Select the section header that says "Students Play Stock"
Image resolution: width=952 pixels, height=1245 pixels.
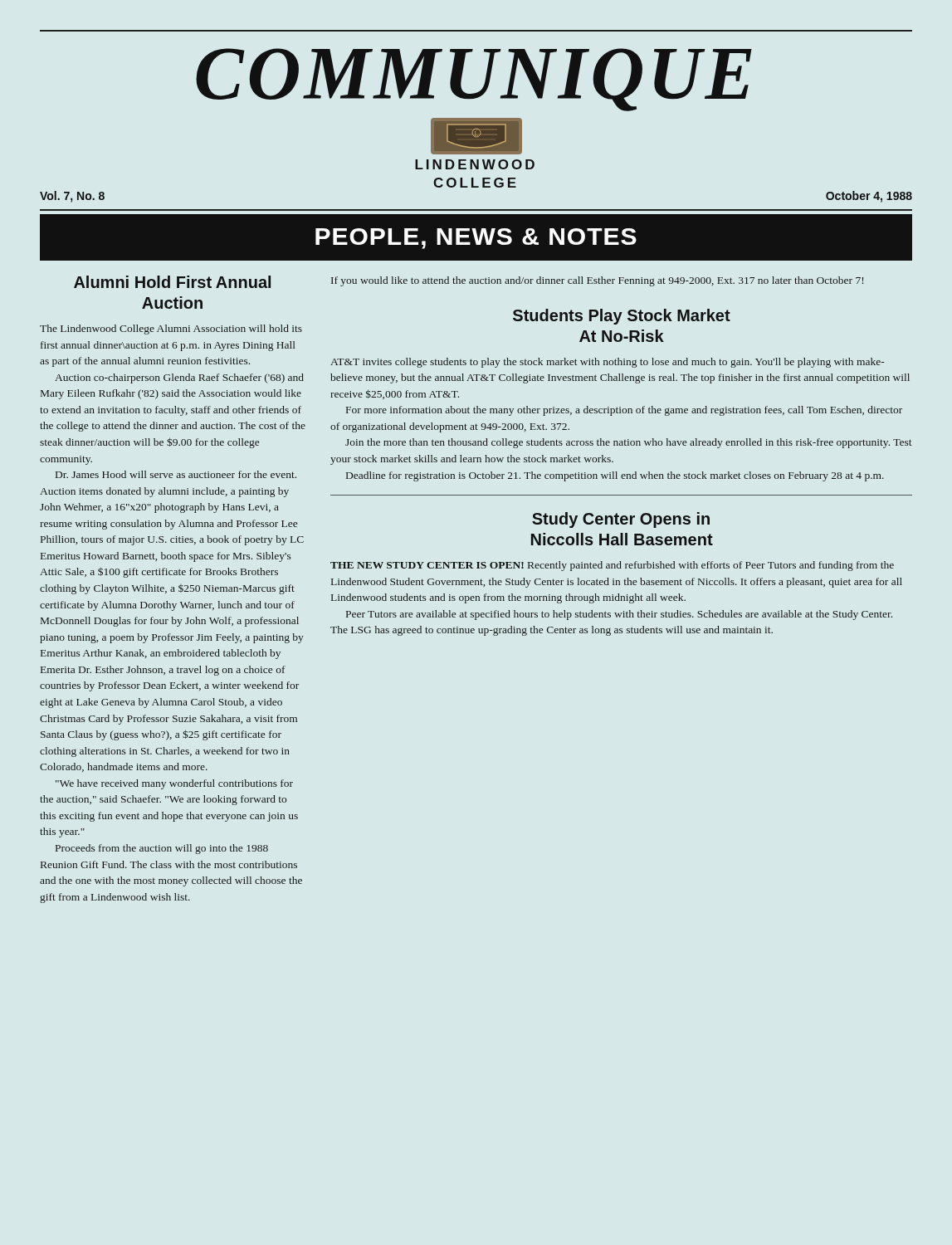coord(621,325)
